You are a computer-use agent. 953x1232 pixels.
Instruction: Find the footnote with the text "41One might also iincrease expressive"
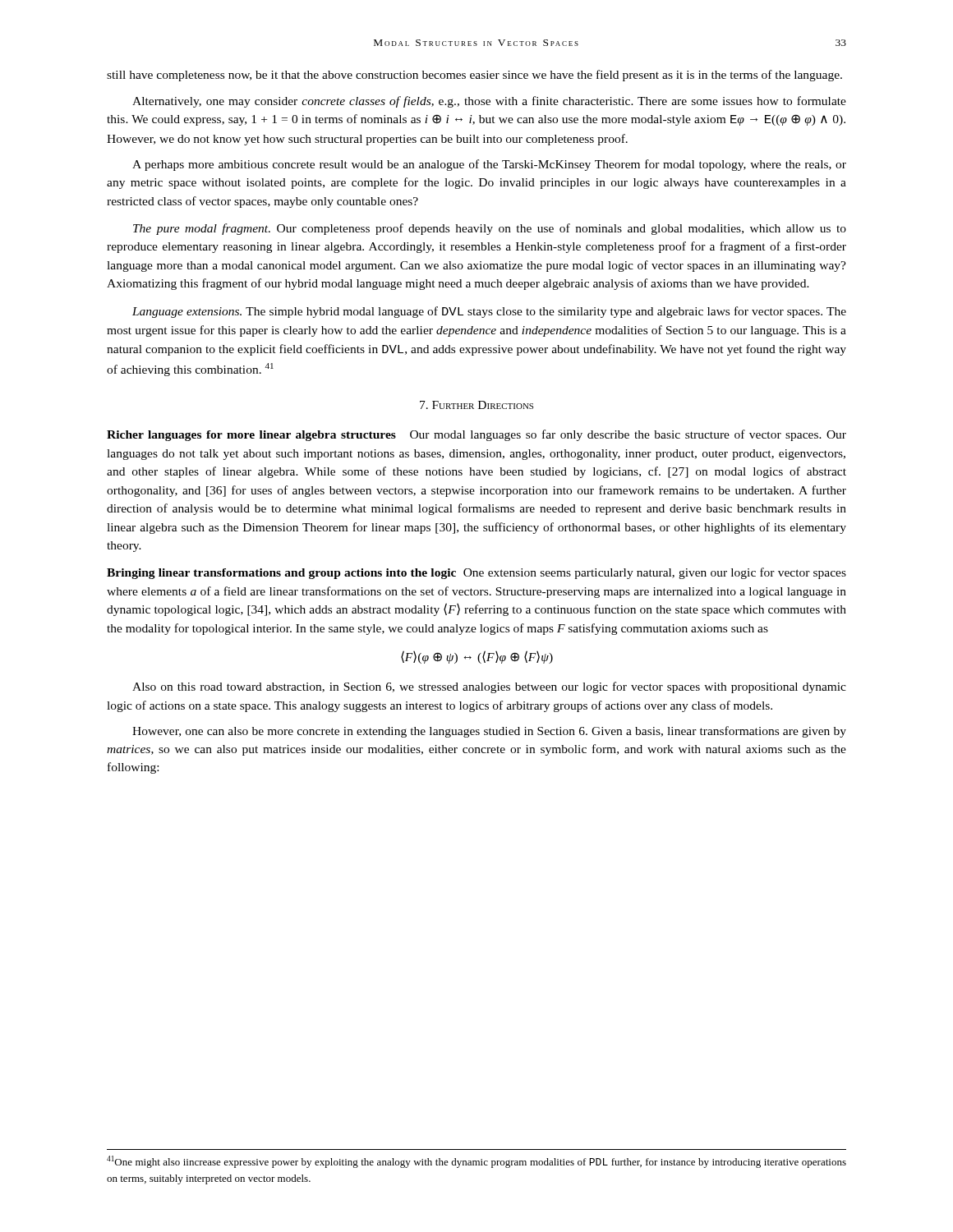[476, 1170]
